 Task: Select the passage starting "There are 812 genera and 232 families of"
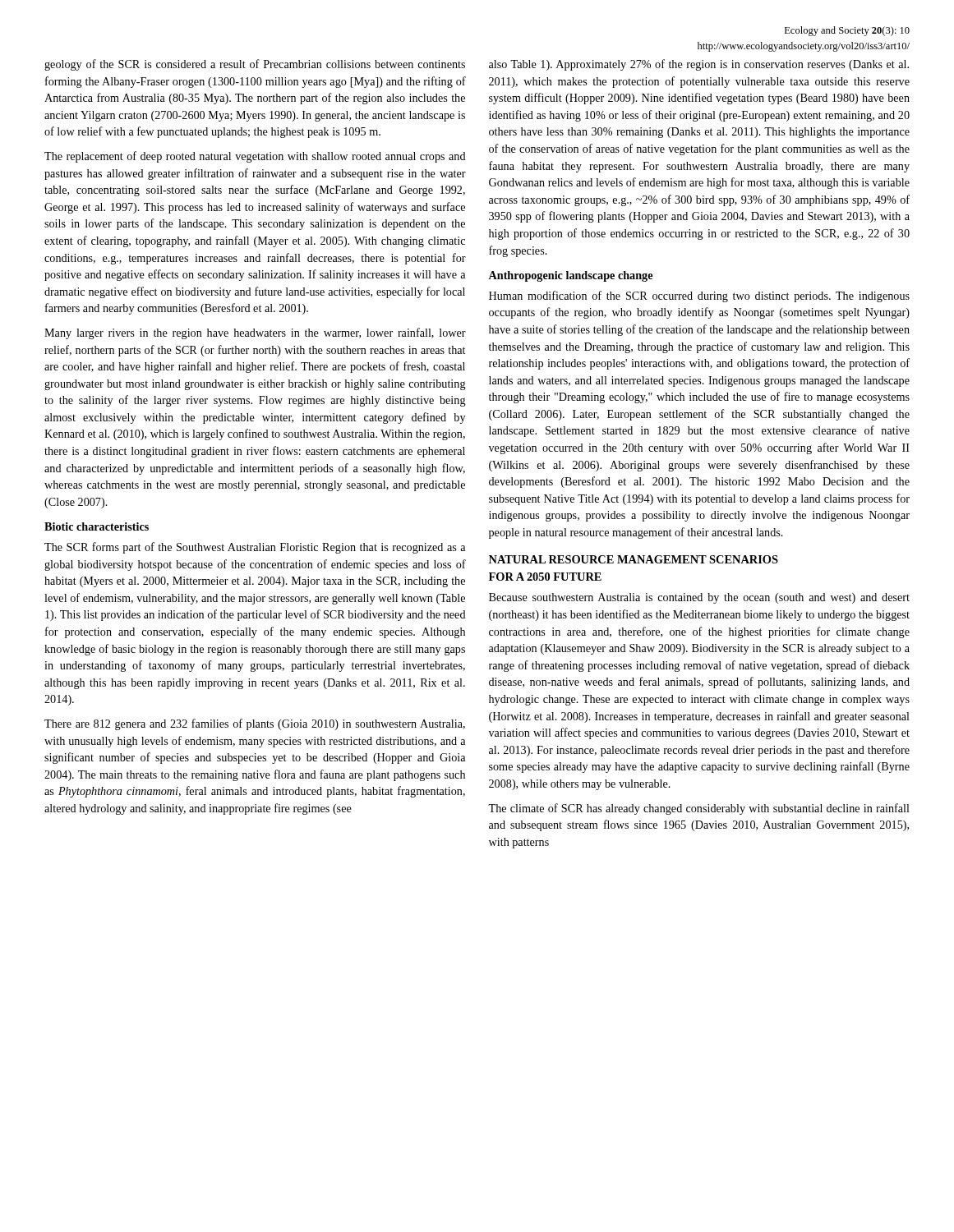click(255, 766)
